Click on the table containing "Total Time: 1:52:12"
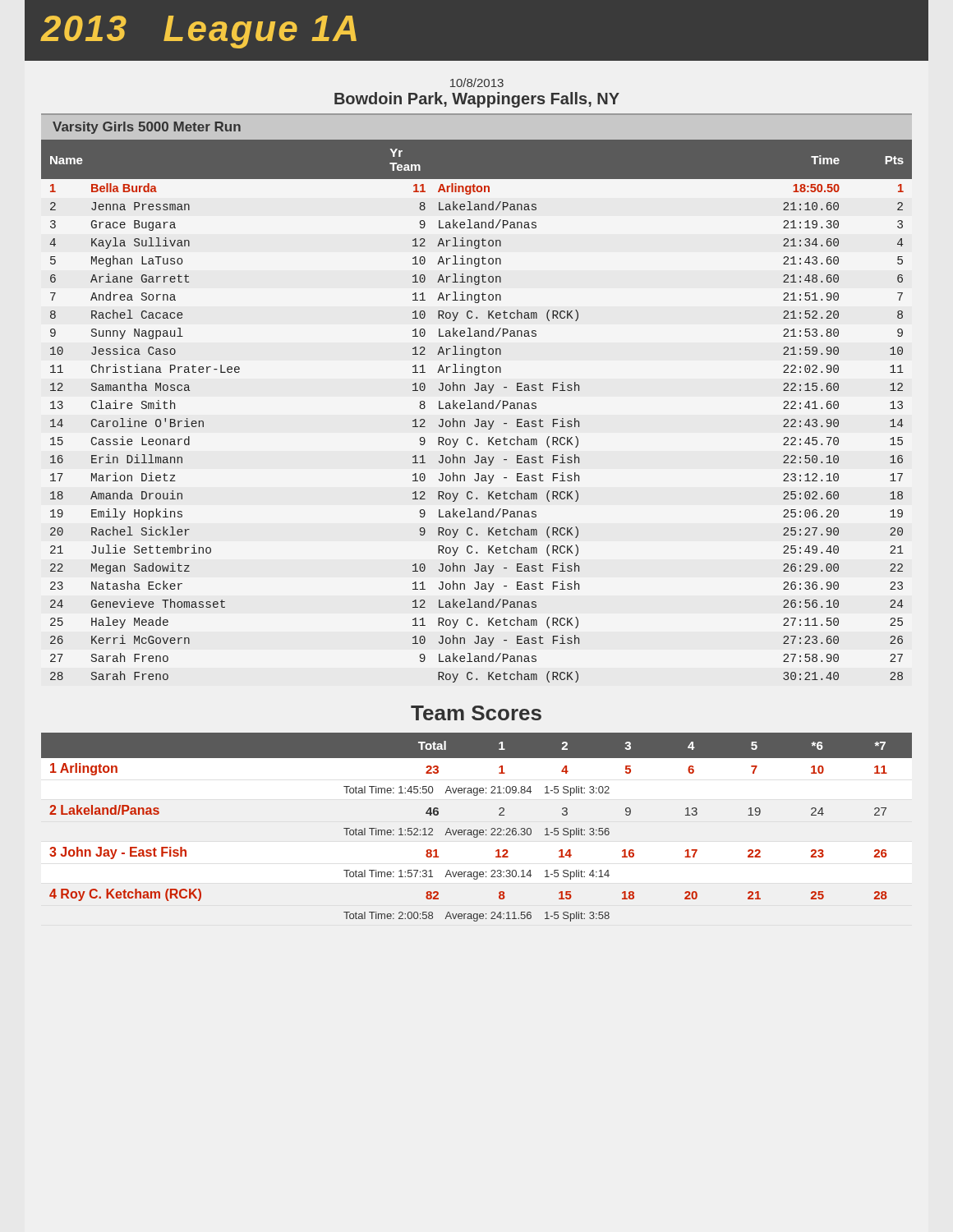This screenshot has width=953, height=1232. [476, 829]
